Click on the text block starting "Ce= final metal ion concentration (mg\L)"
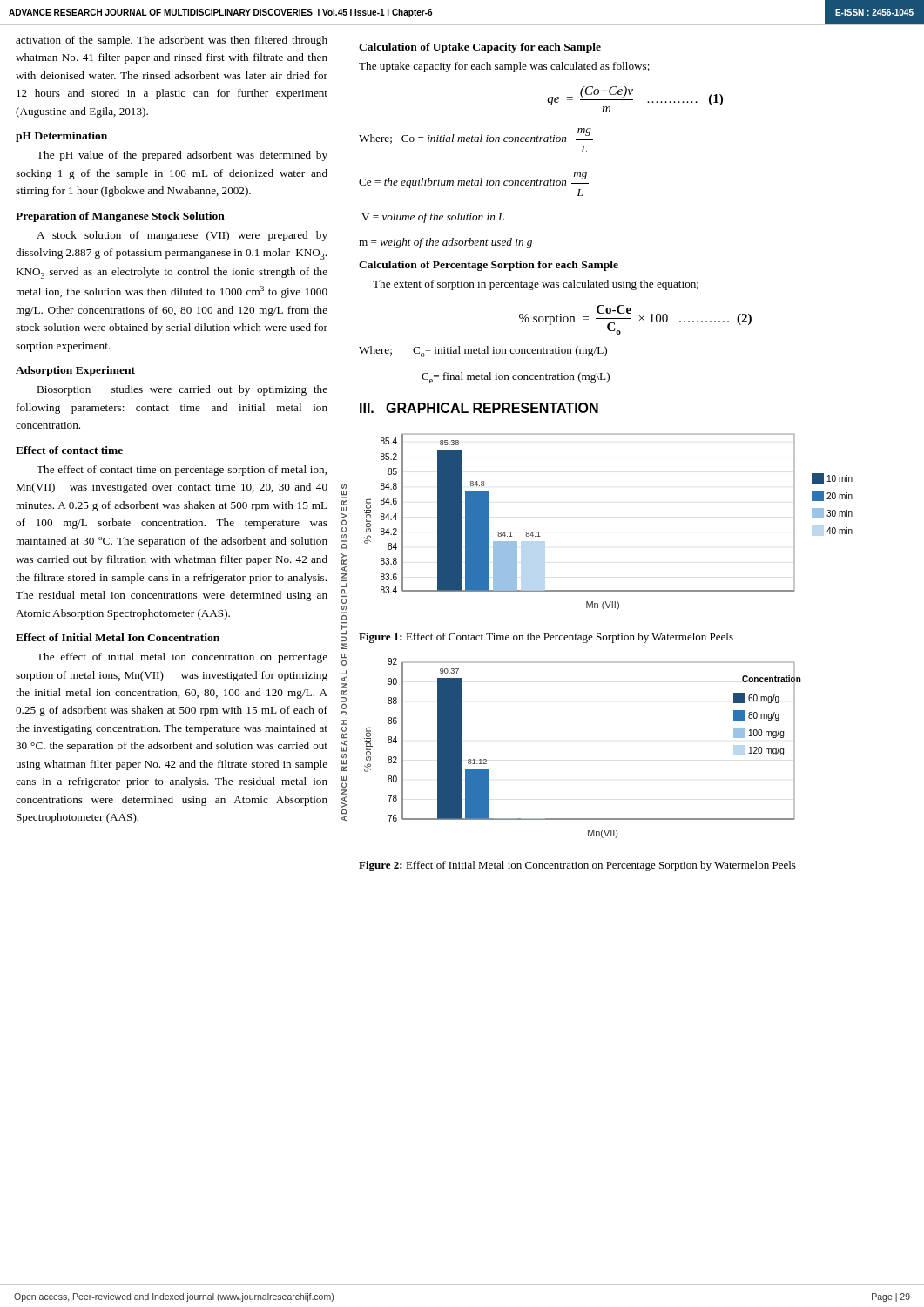This screenshot has width=924, height=1307. tap(516, 377)
